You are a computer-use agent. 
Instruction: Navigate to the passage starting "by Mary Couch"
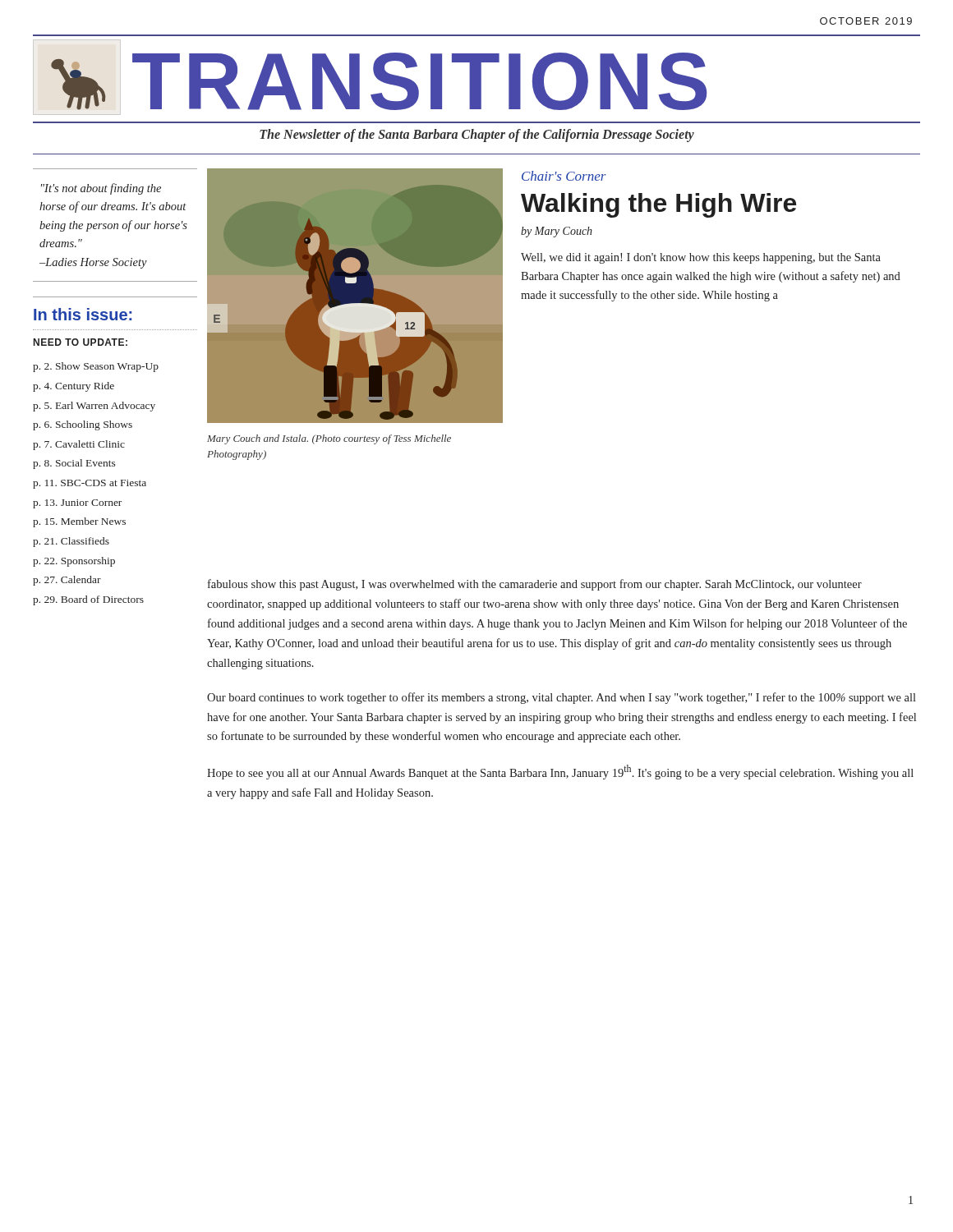(557, 231)
